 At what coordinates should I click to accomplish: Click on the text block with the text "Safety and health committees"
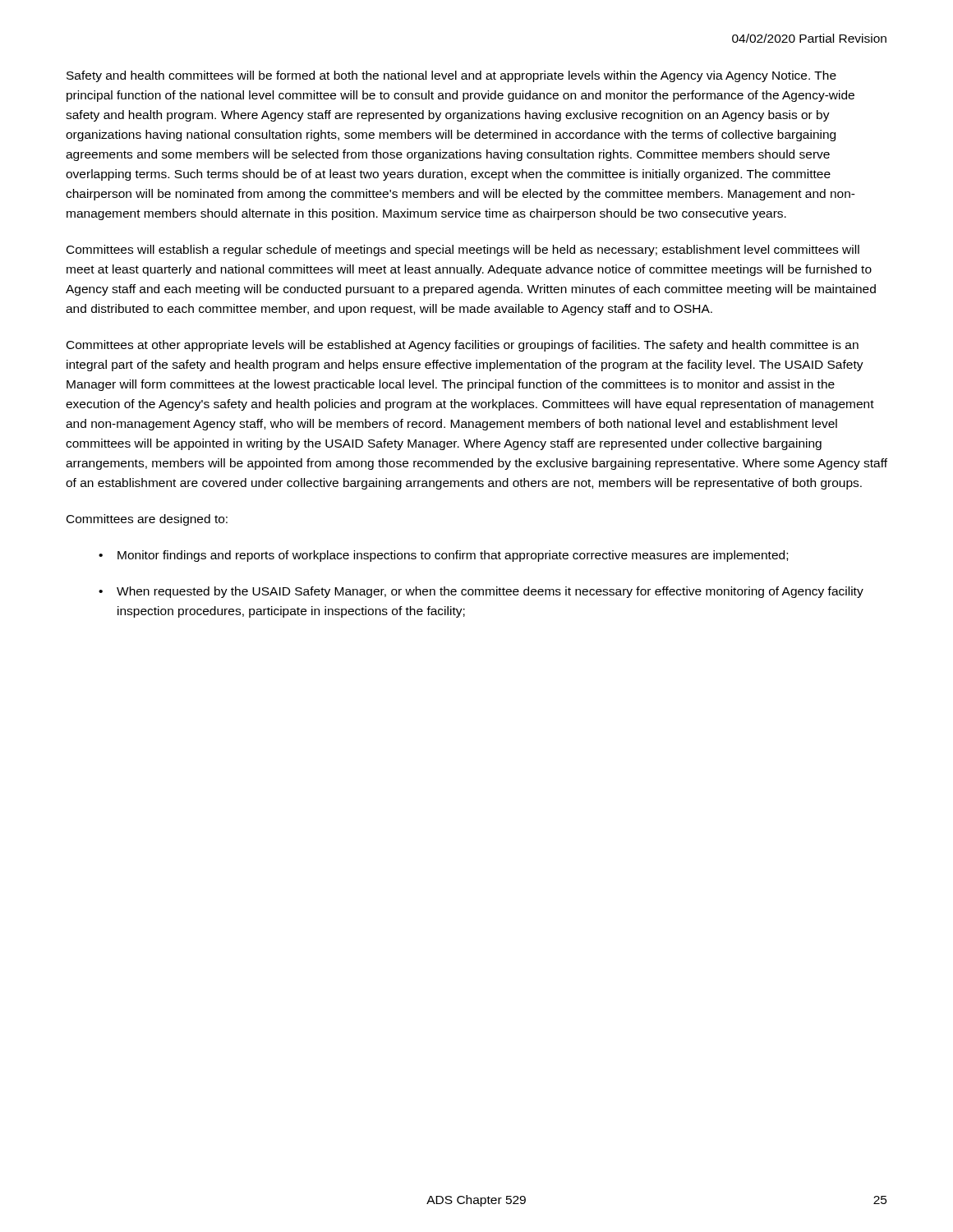460,144
